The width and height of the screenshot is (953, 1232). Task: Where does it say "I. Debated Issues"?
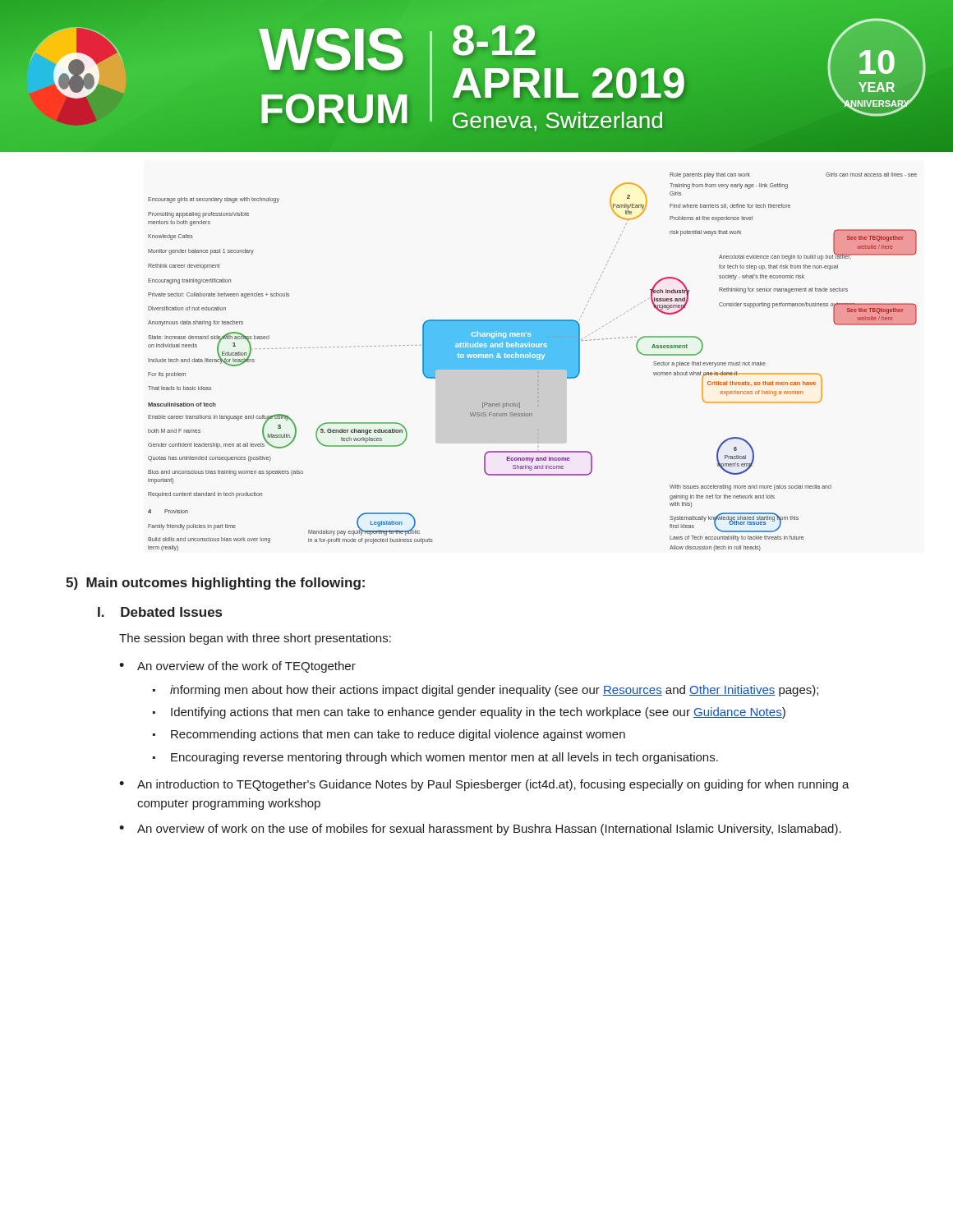[160, 612]
